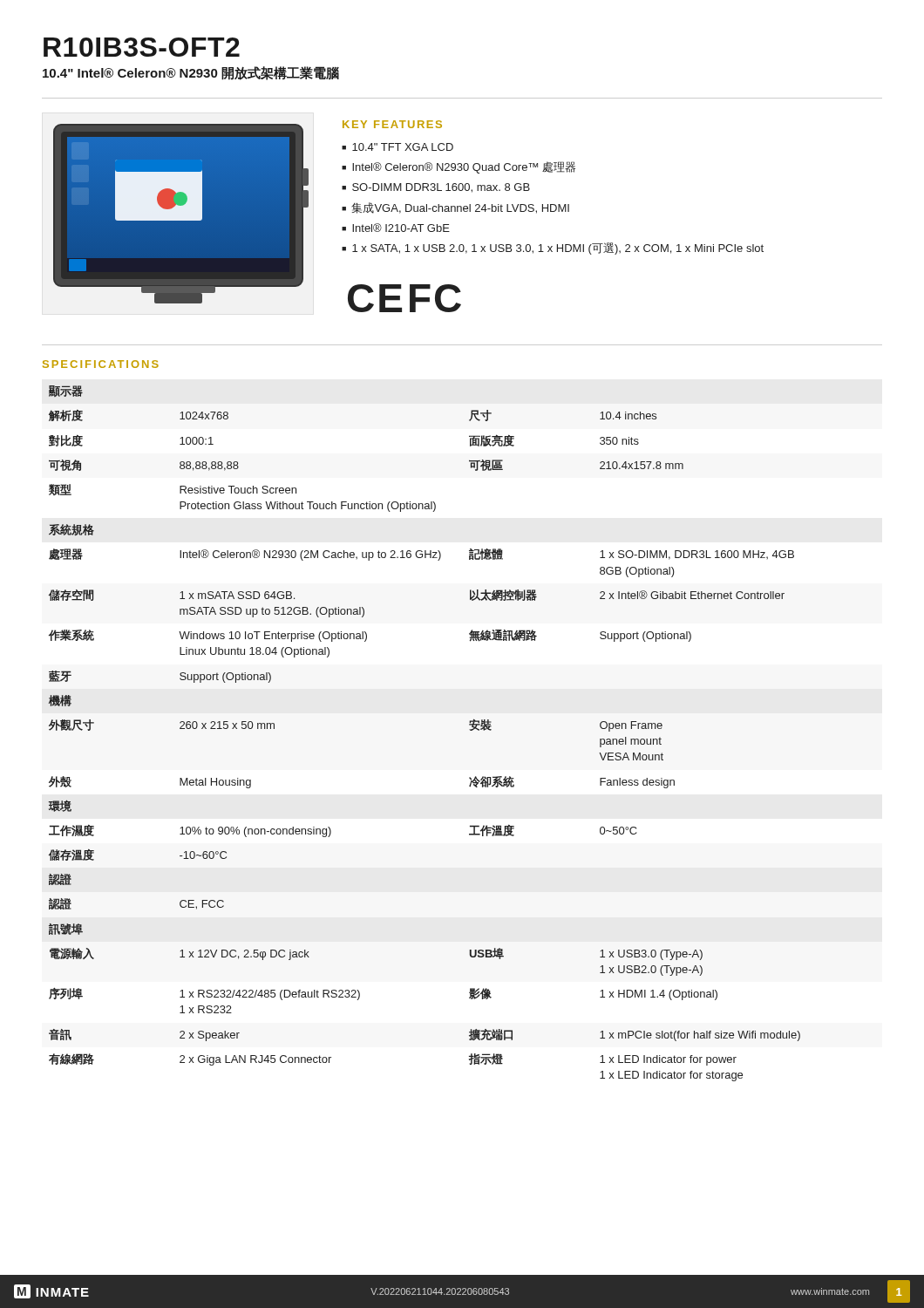Select the photo
The height and width of the screenshot is (1308, 924).
coord(178,214)
